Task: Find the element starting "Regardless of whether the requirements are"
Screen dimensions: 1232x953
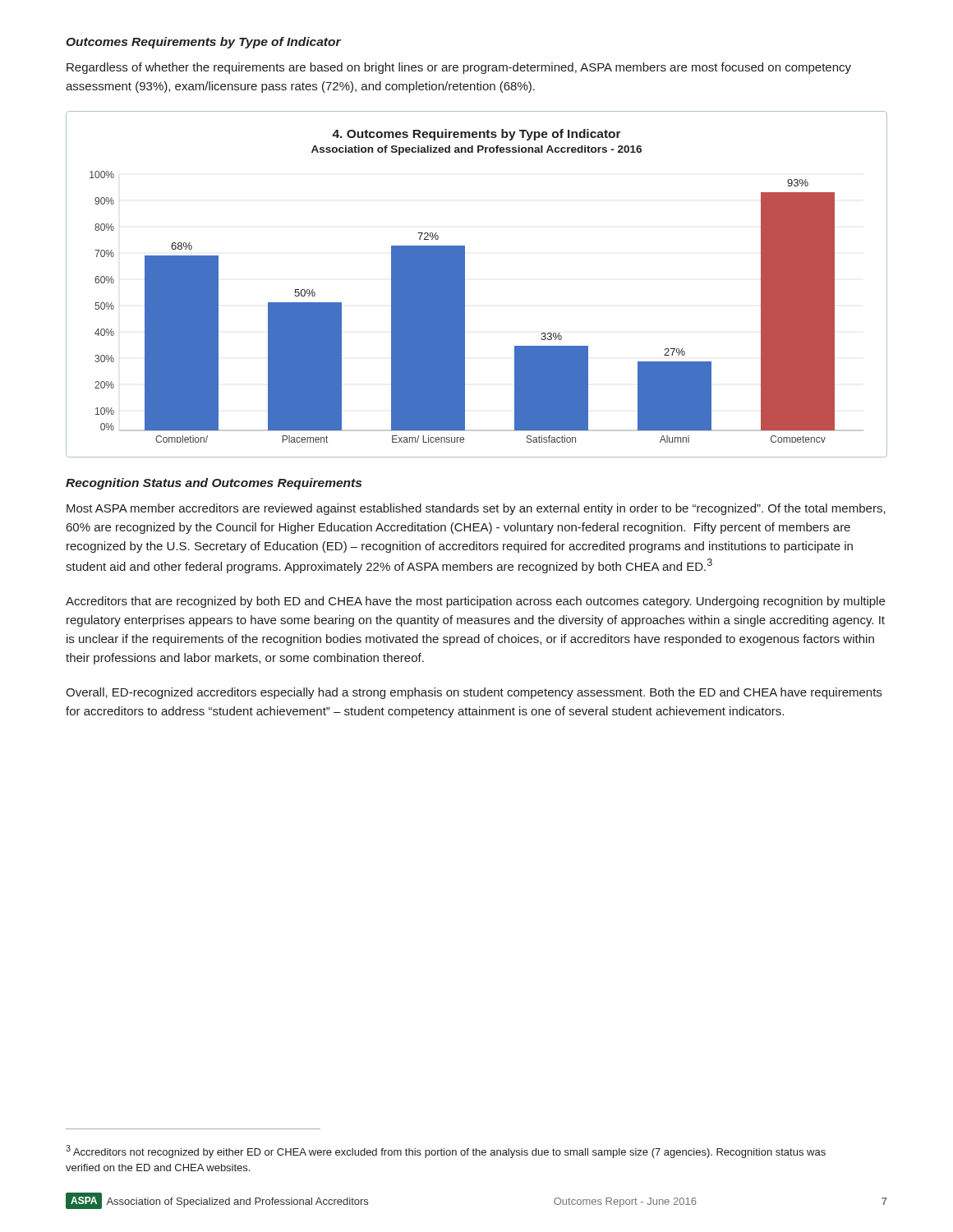Action: [x=458, y=77]
